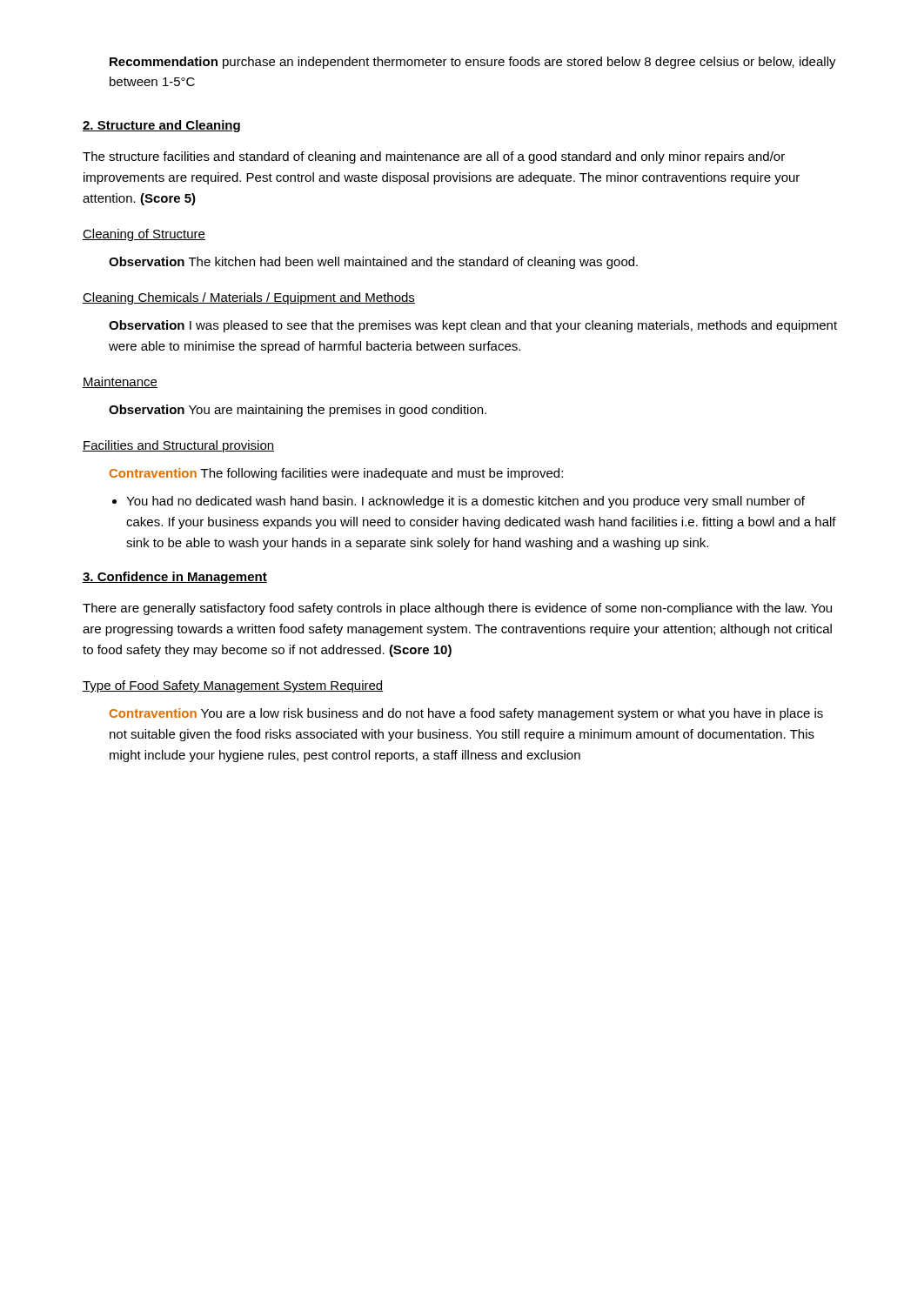Navigate to the text starting "3. Confidence in Management"
Screen dimensions: 1305x924
pyautogui.click(x=175, y=576)
